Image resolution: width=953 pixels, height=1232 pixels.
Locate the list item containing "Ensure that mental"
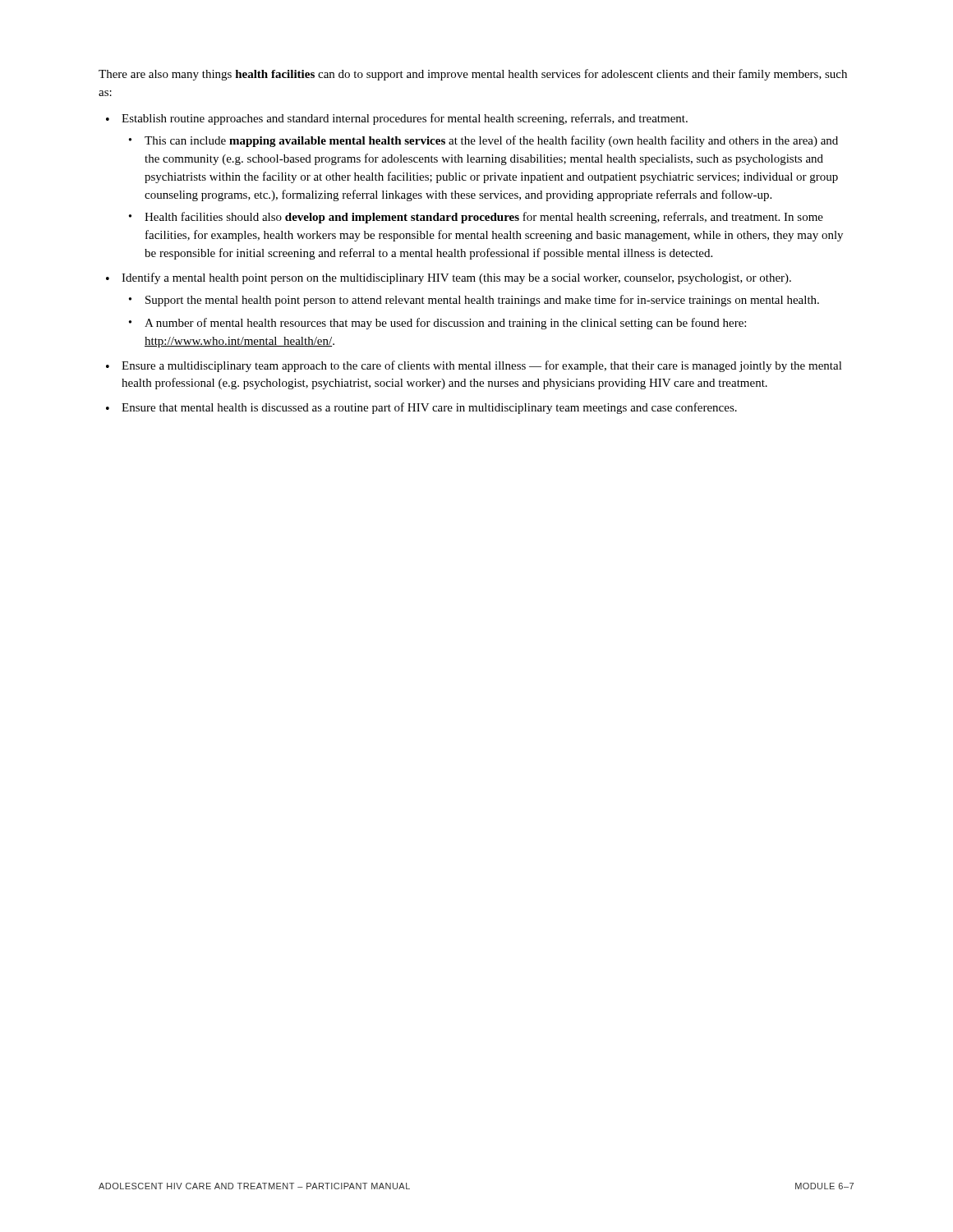tap(429, 407)
